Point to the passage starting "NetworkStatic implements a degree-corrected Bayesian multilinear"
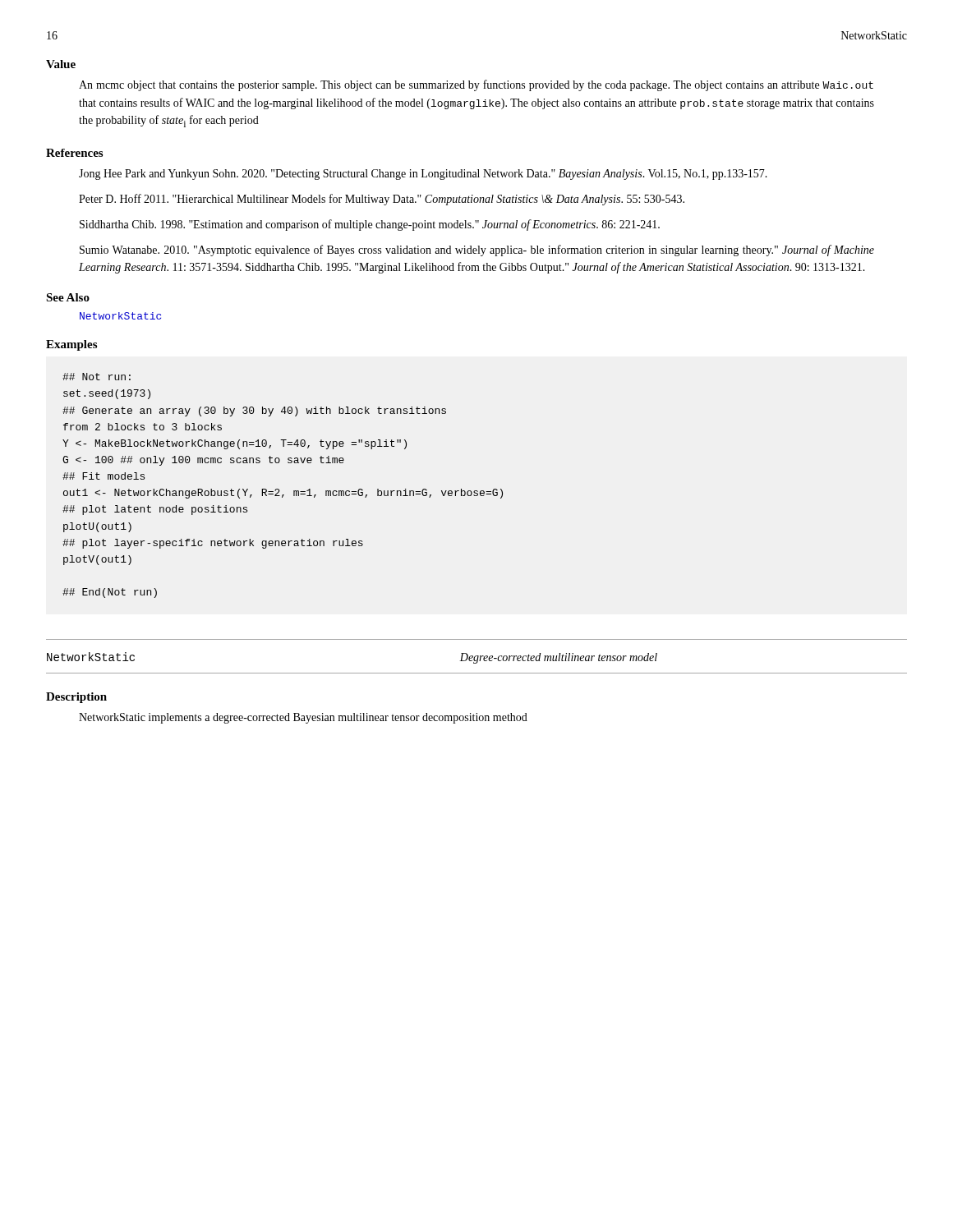 click(x=303, y=718)
